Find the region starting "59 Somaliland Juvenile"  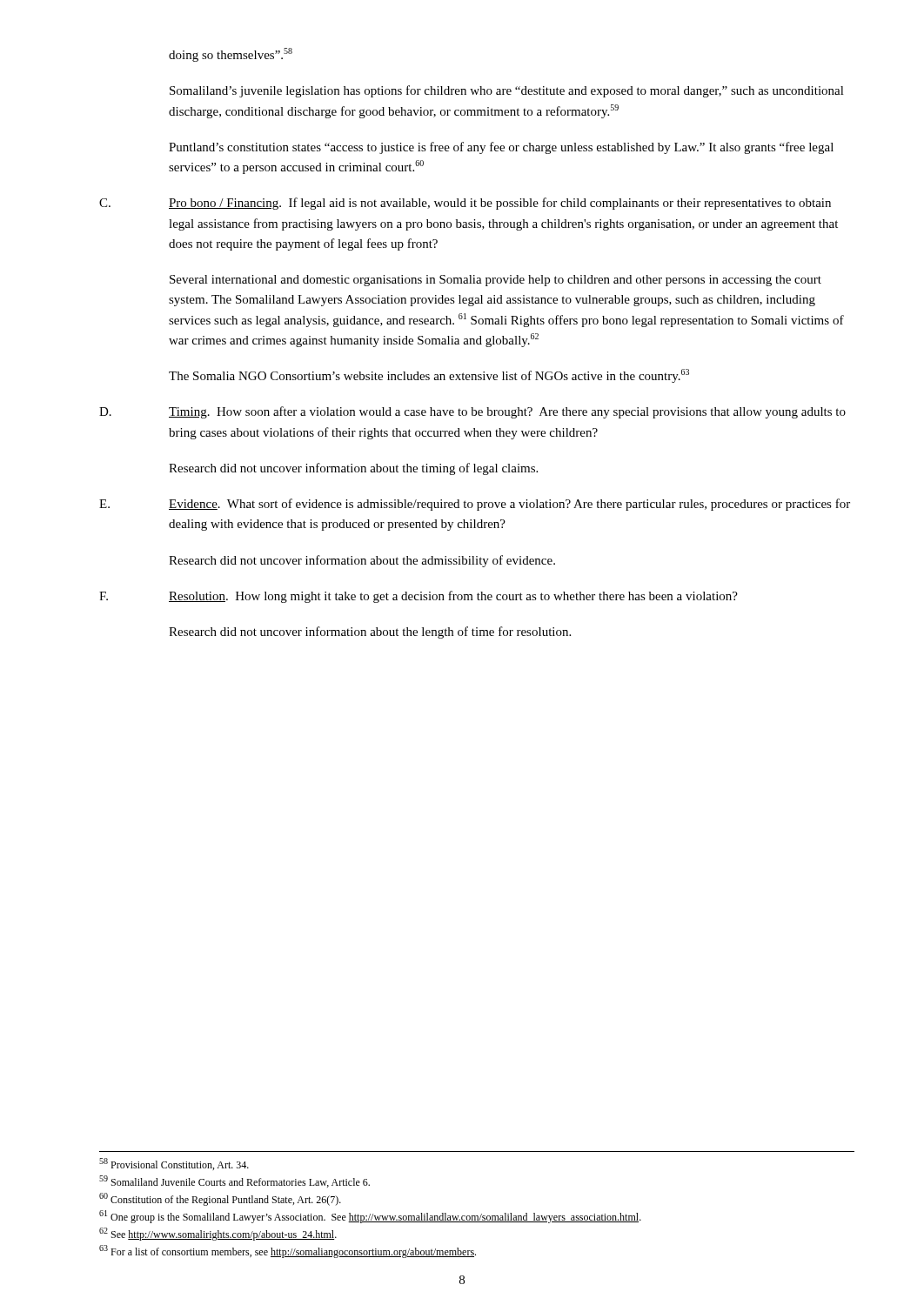pos(235,1181)
